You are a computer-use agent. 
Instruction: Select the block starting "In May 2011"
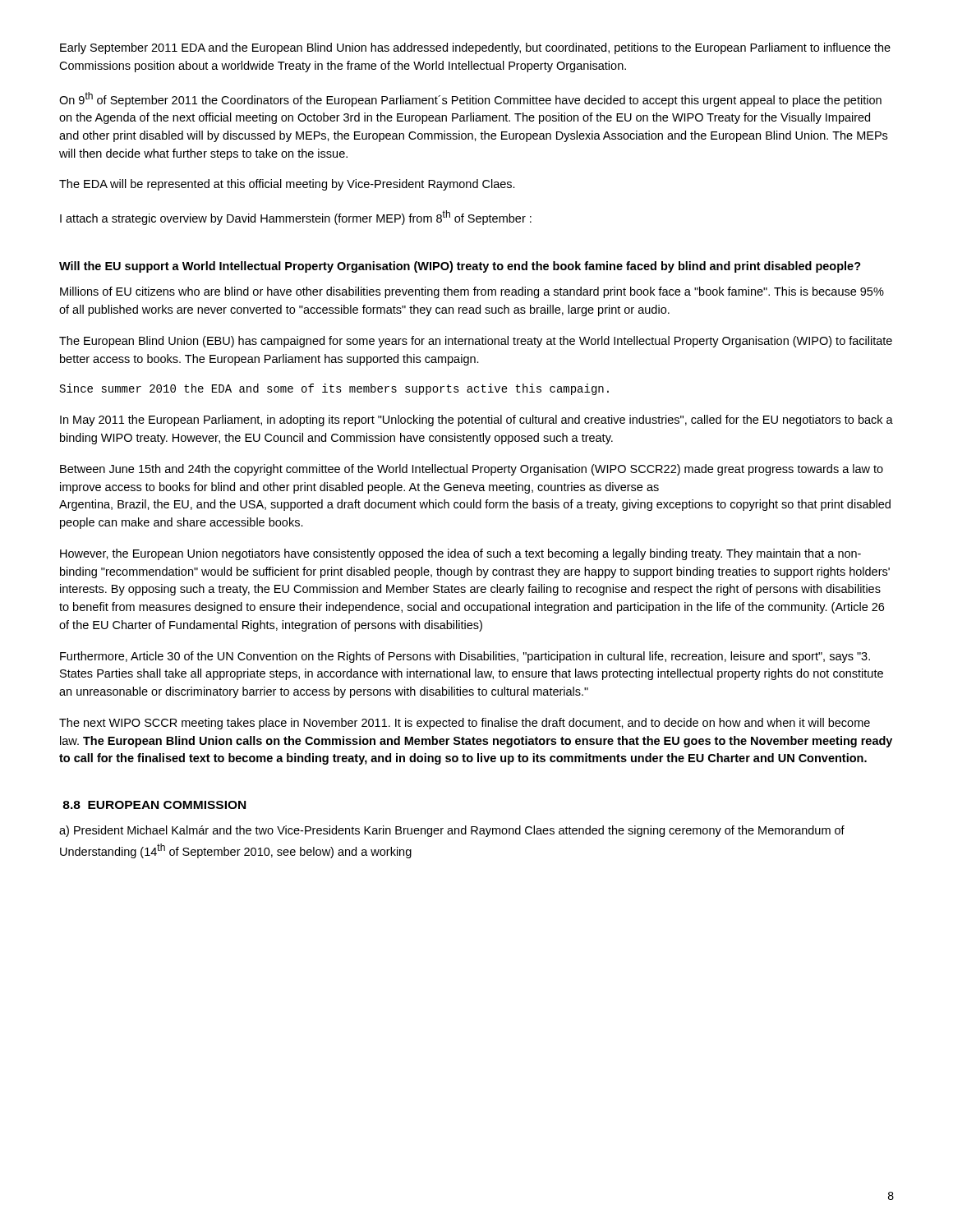[x=476, y=429]
